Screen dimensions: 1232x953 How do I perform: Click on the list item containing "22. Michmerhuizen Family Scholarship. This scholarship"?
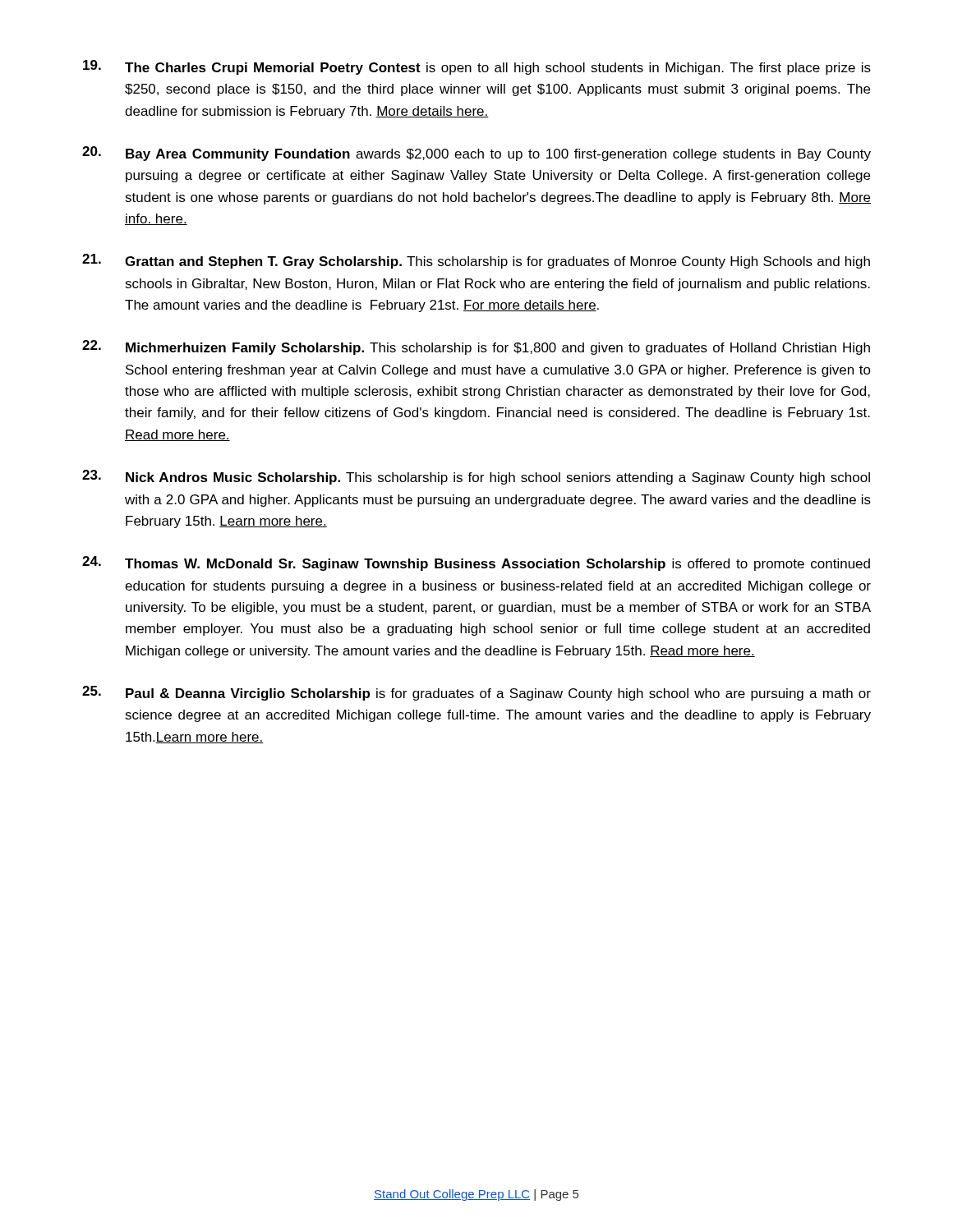coord(476,392)
